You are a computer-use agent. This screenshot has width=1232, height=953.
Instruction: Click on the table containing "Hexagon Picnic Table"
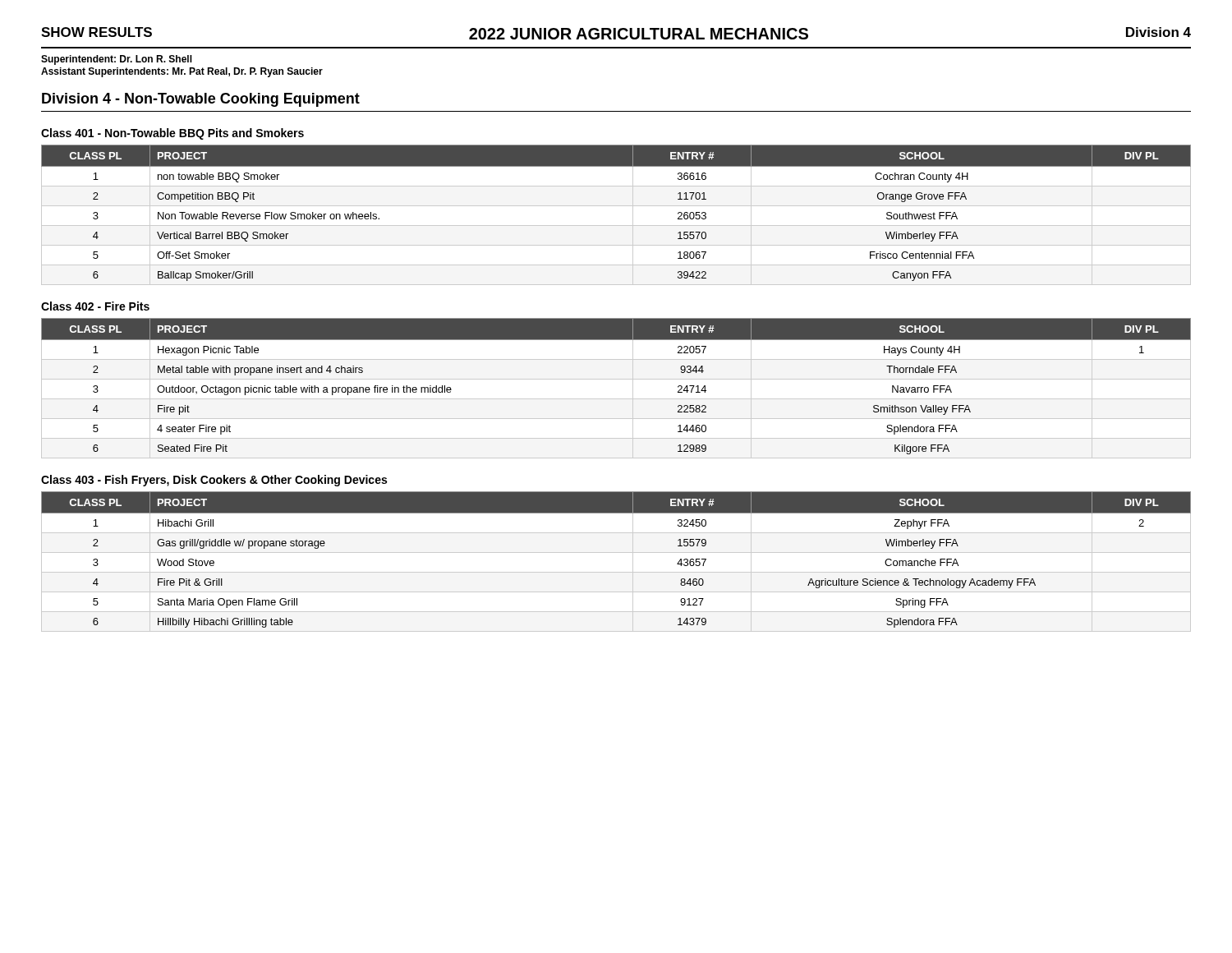616,388
